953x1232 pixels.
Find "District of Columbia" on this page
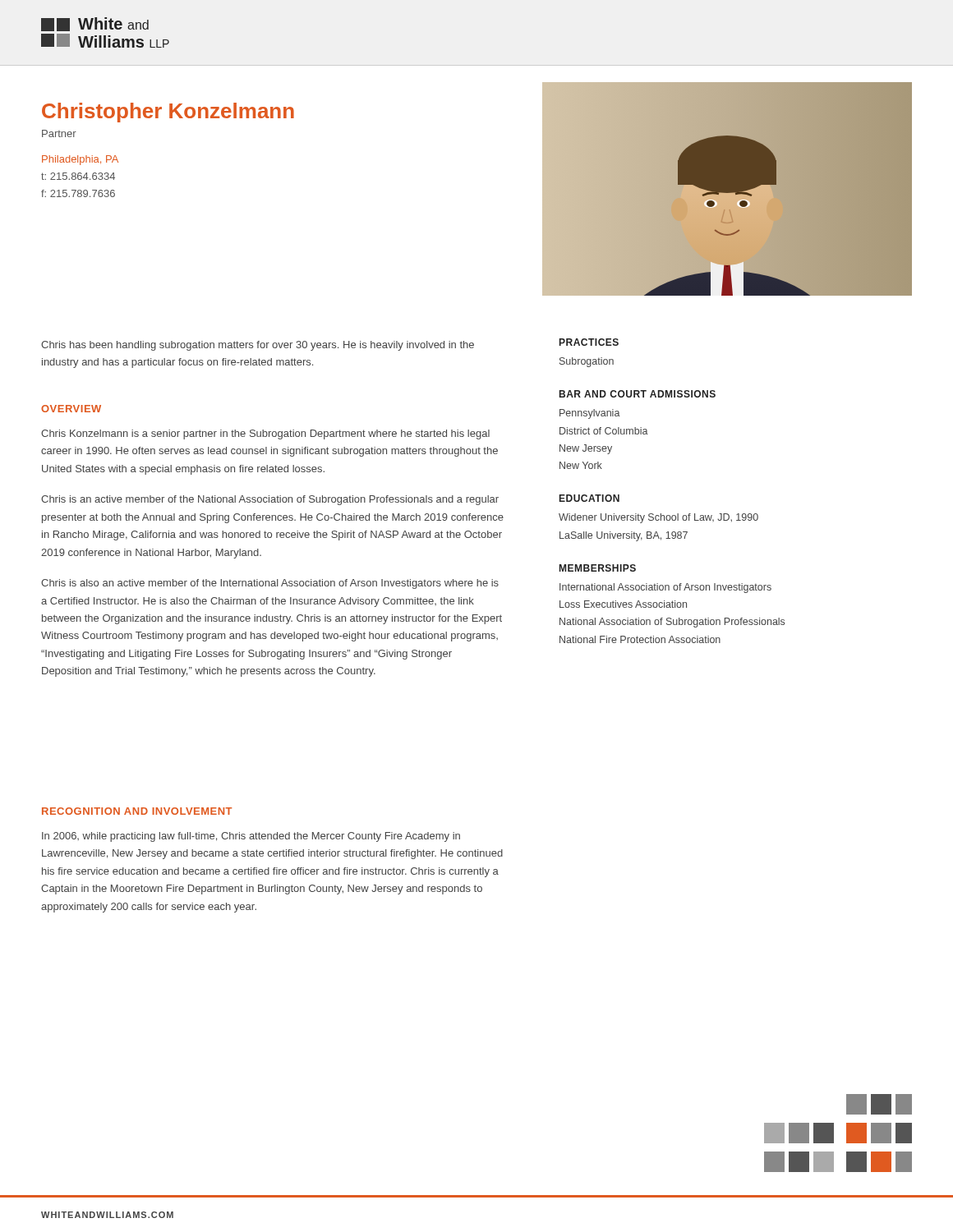603,431
